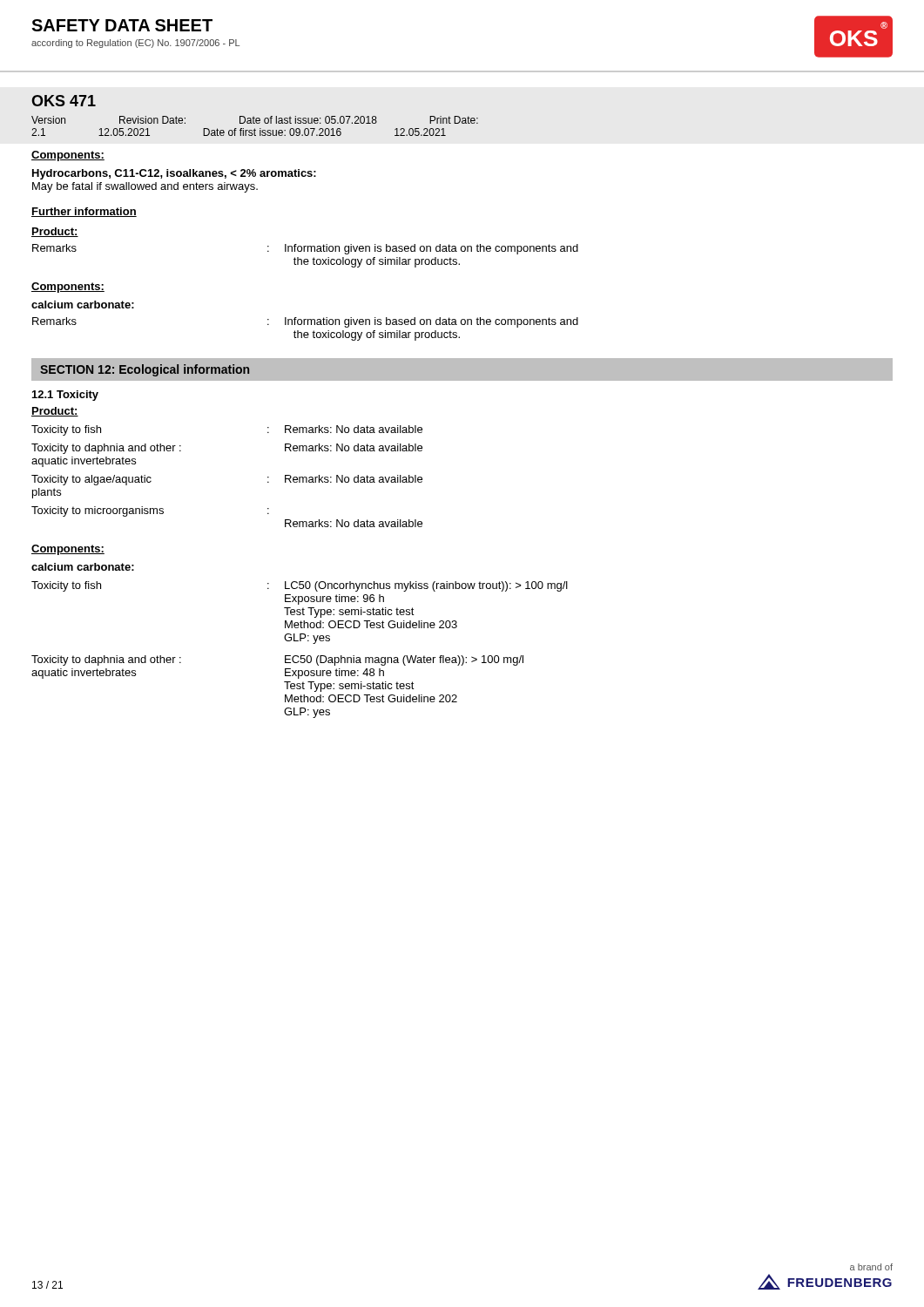
Task: Select the element starting "12.1 Toxicity"
Action: point(65,394)
